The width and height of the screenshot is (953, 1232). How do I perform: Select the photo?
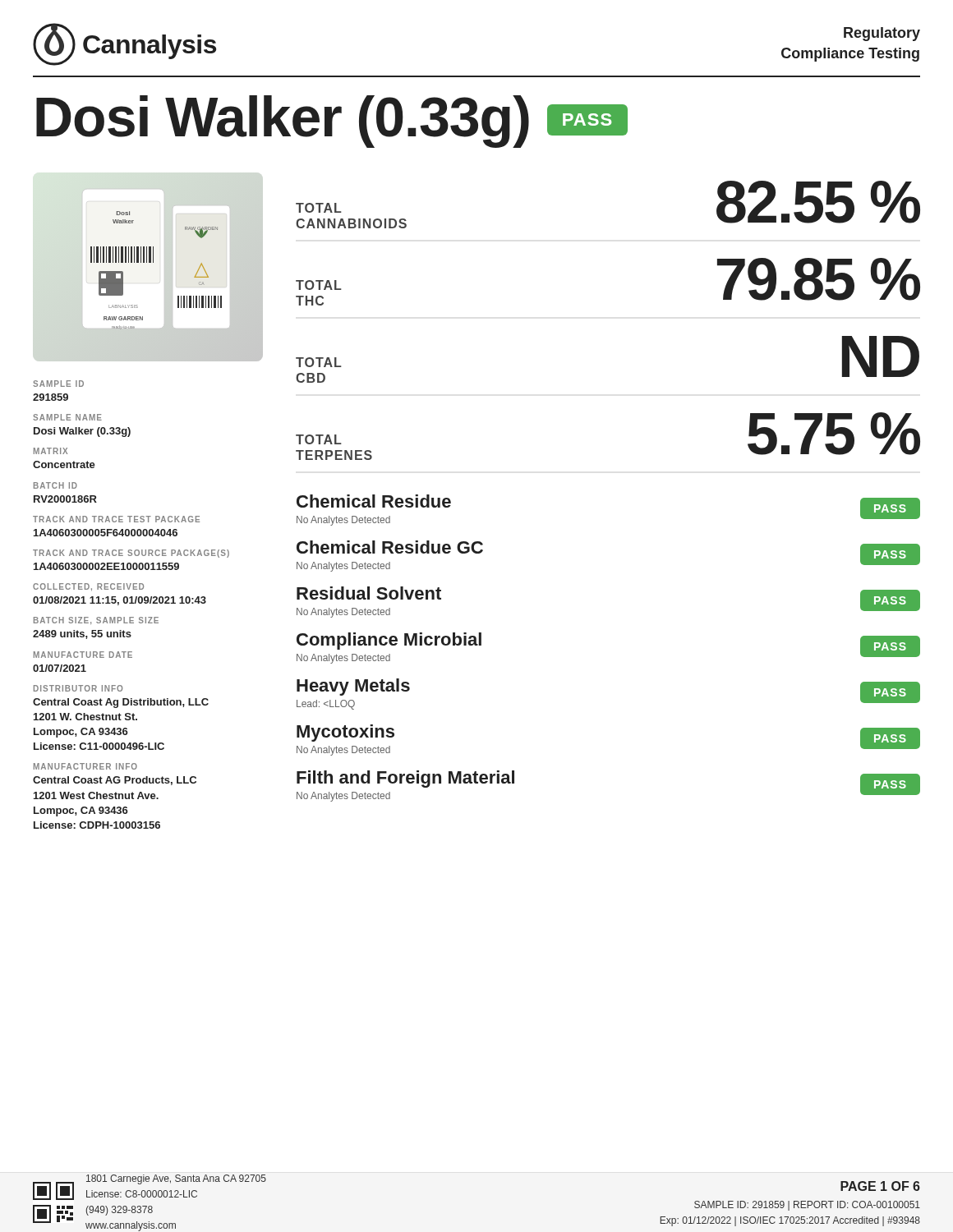click(156, 269)
